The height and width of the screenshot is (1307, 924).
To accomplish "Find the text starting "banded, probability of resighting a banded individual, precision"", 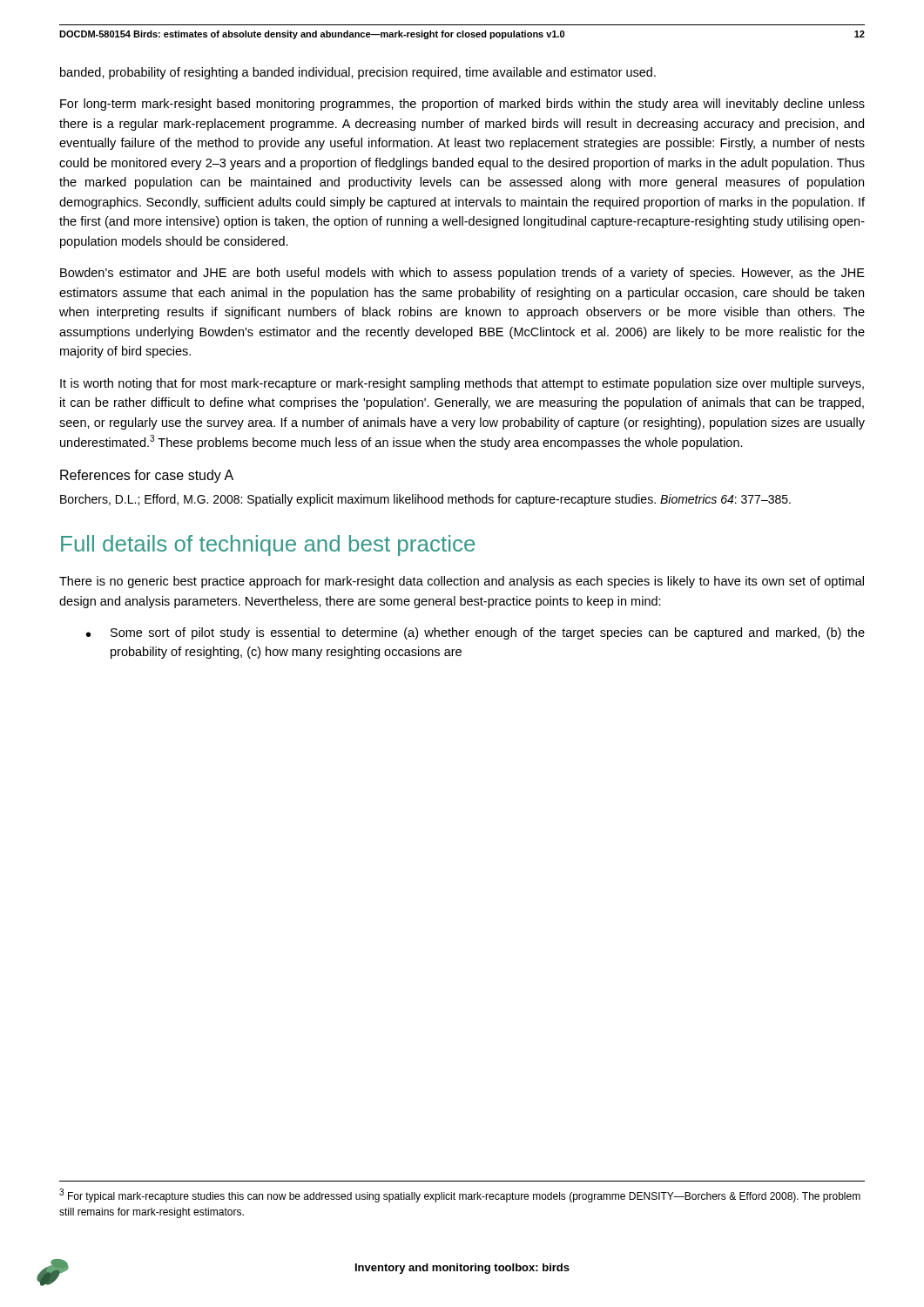I will (358, 72).
